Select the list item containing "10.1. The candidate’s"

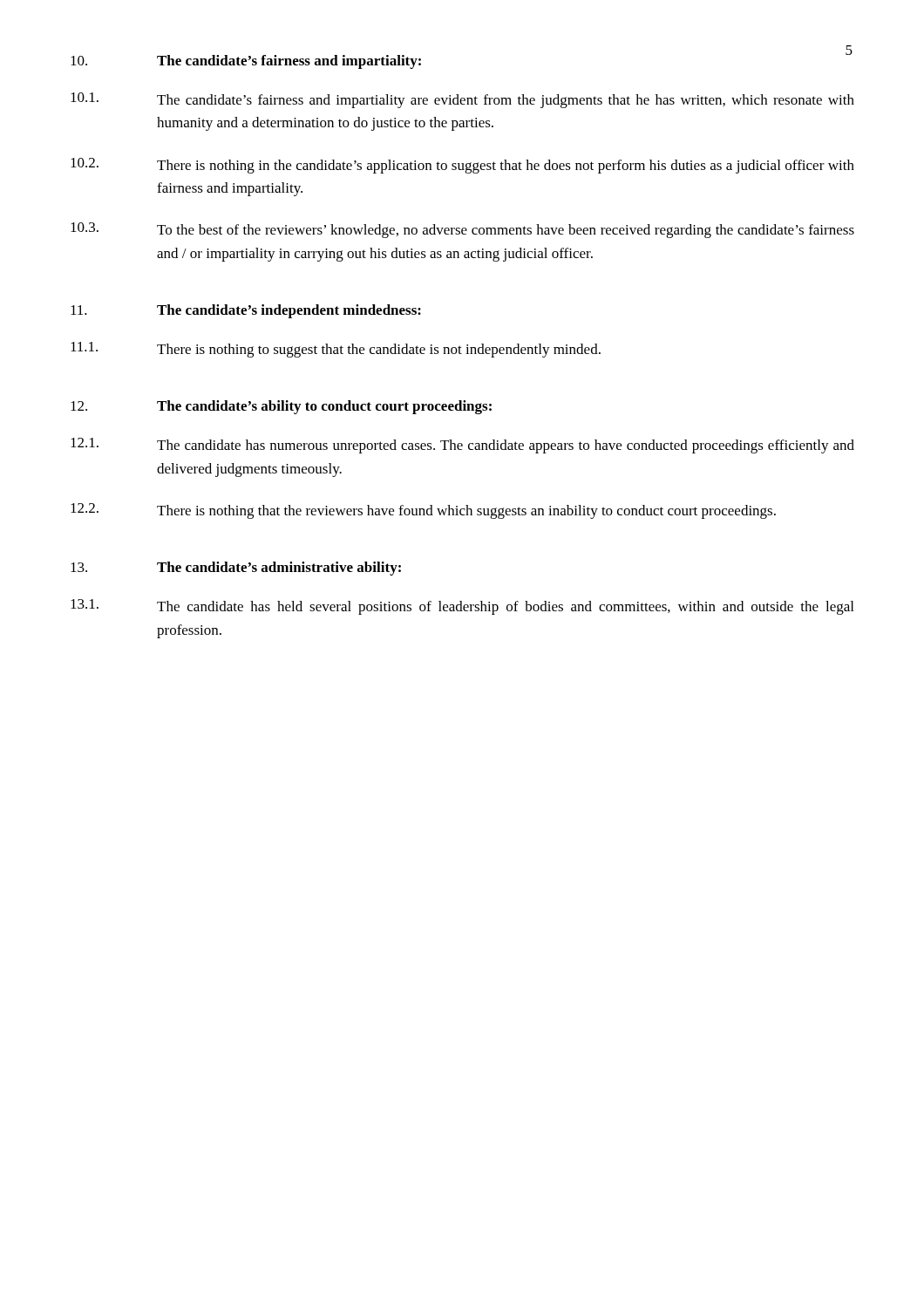[x=462, y=112]
